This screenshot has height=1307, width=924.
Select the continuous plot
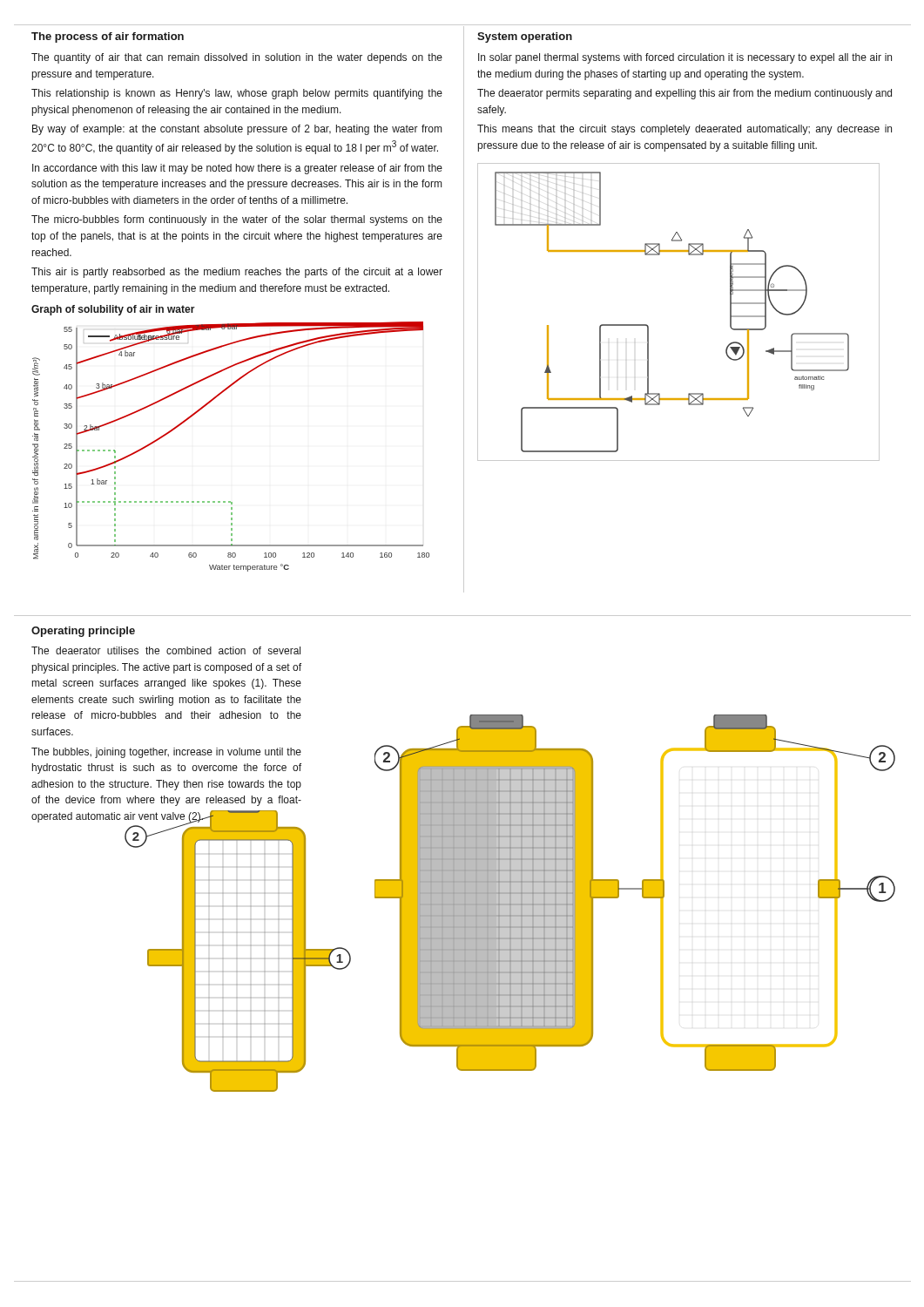(x=237, y=448)
